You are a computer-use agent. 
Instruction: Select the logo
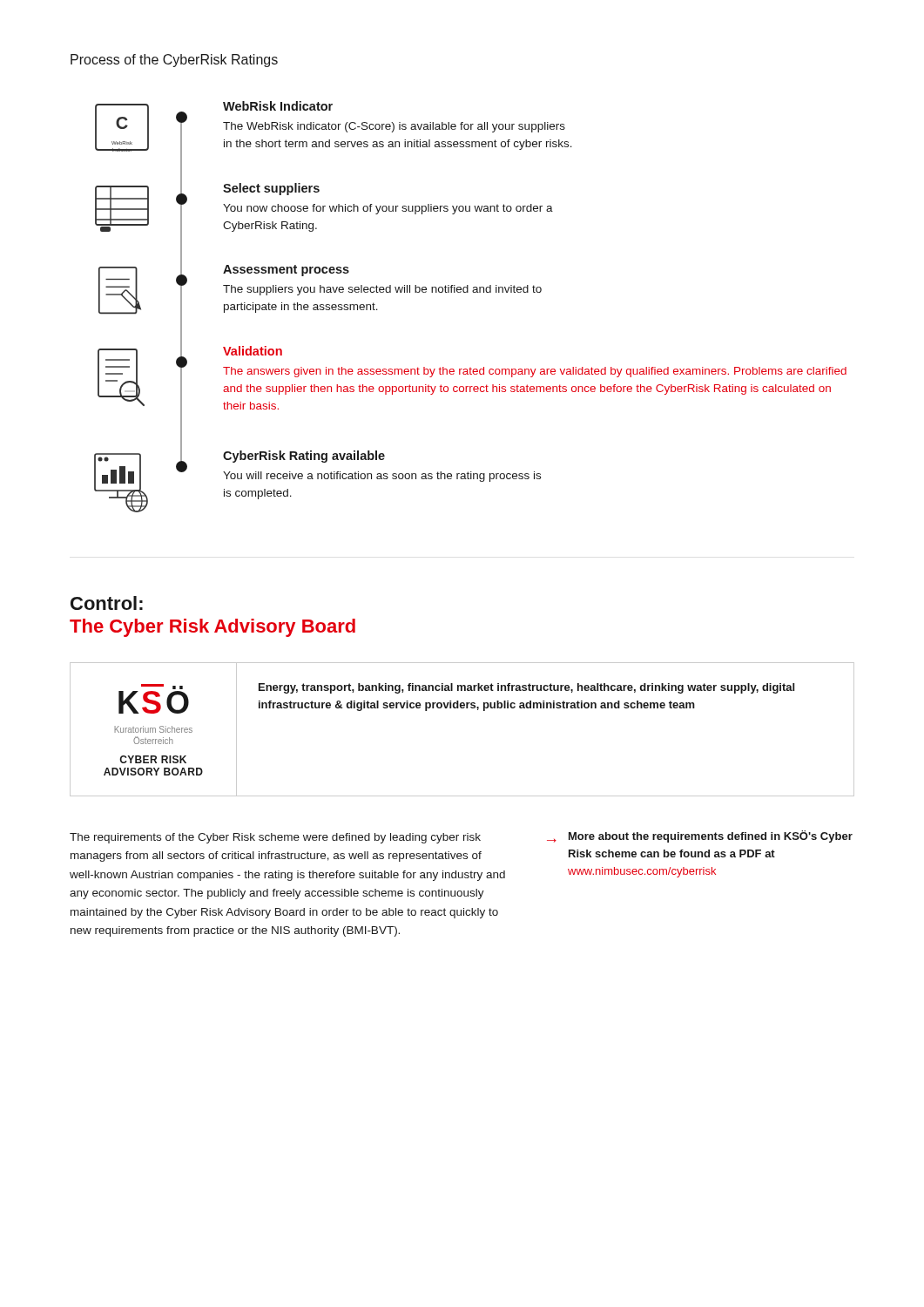153,729
